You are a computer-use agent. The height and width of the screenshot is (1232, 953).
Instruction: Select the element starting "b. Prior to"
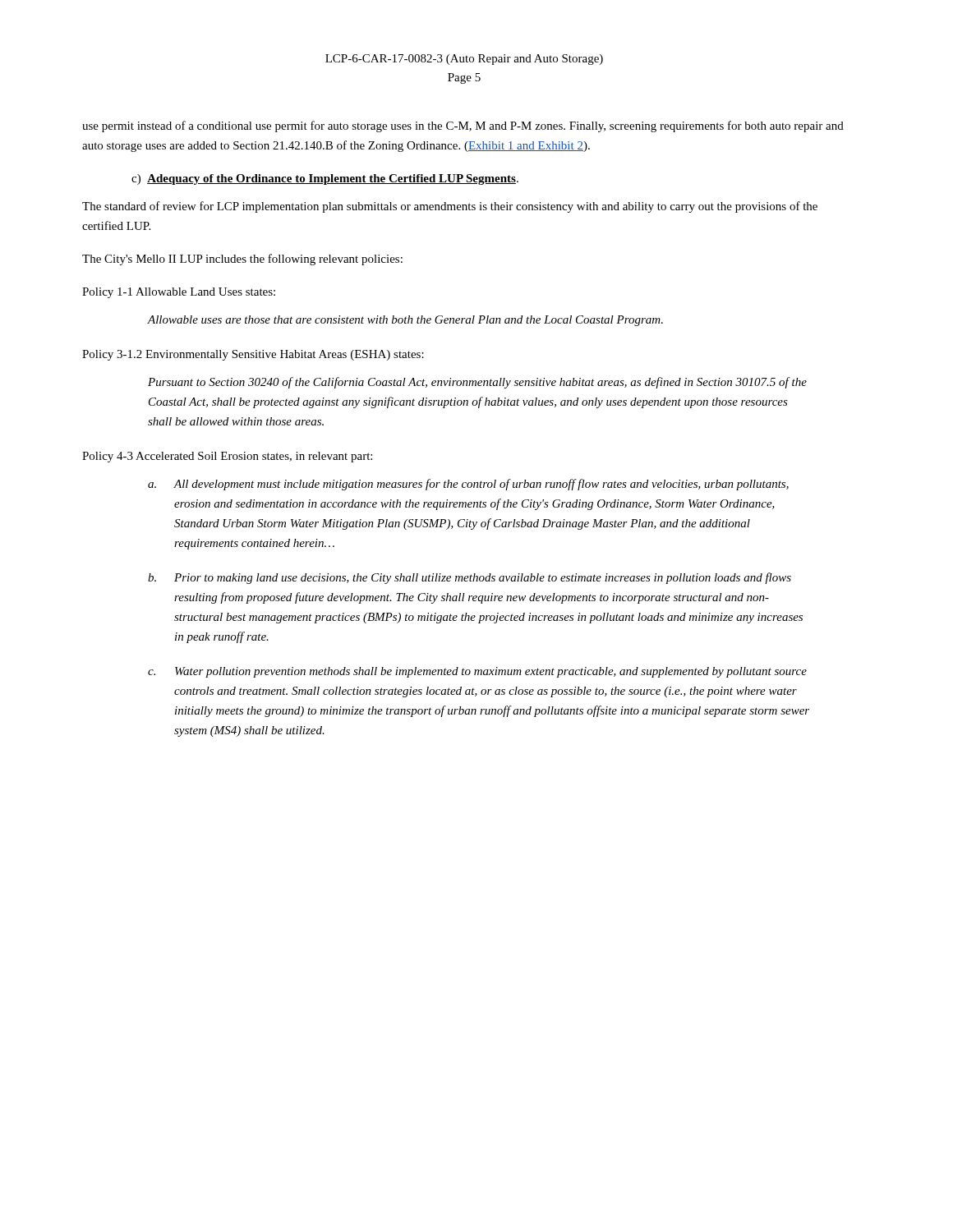[481, 607]
